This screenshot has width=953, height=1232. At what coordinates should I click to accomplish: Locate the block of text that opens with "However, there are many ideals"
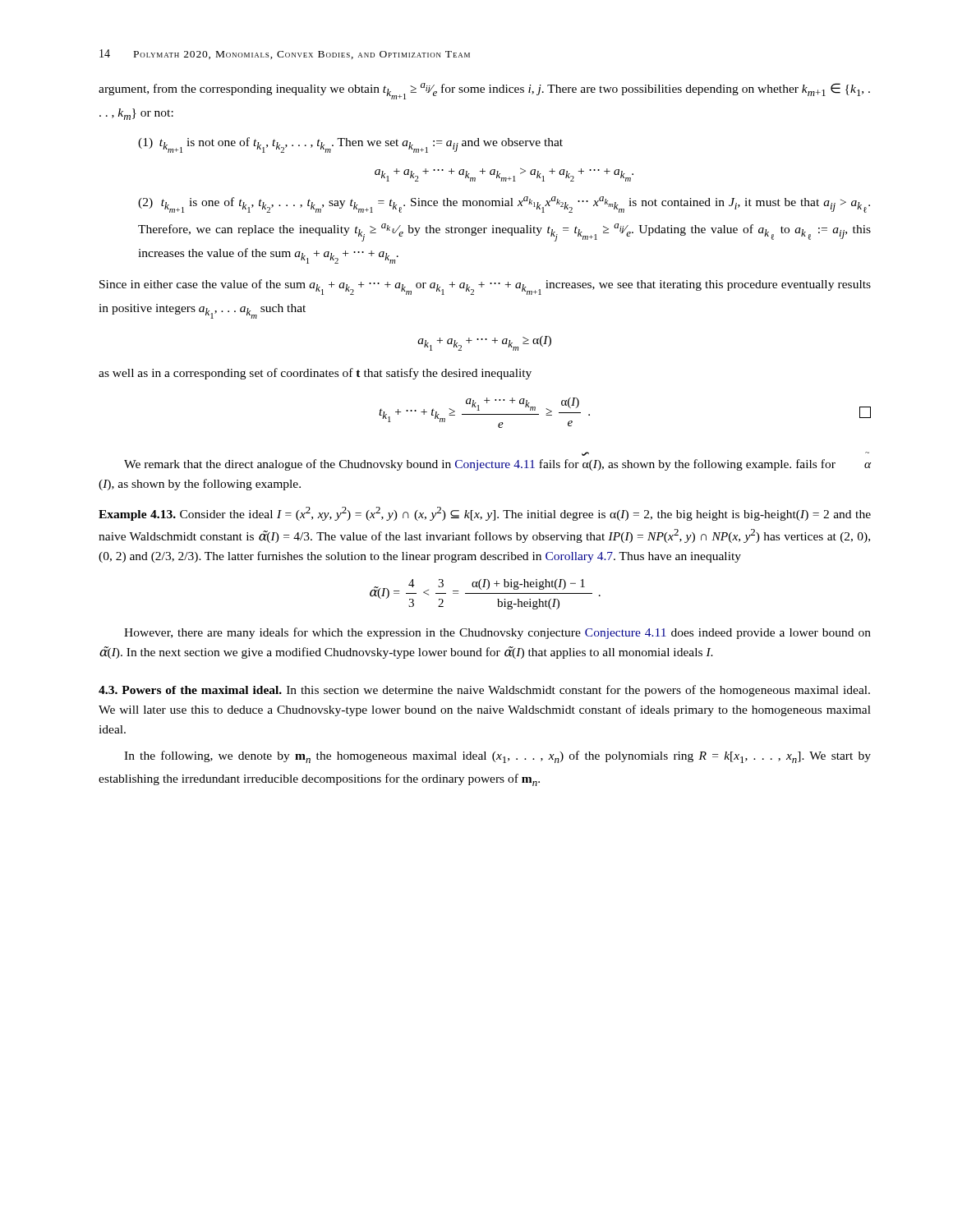click(485, 643)
